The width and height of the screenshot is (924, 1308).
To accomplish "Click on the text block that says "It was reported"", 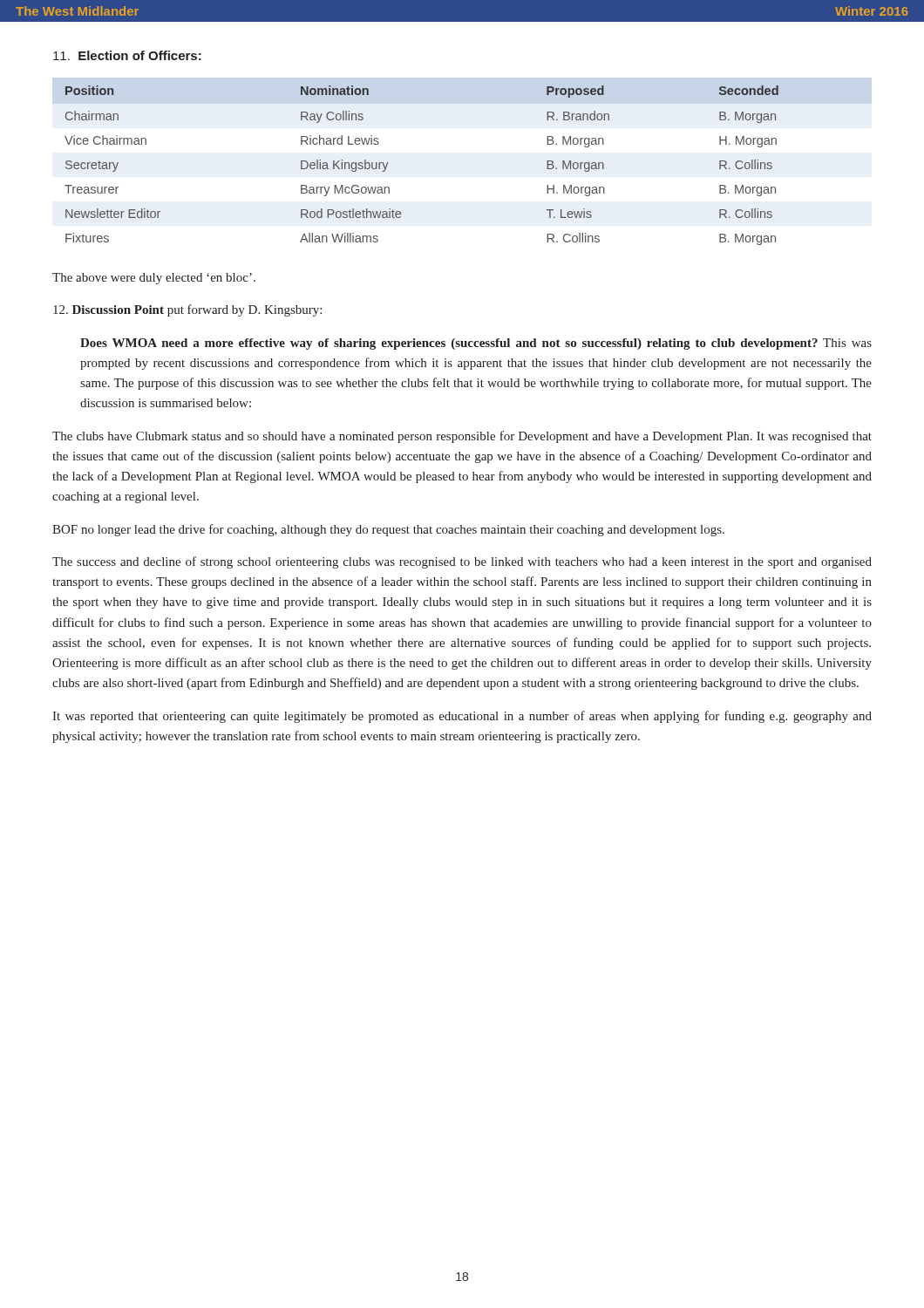I will click(462, 726).
